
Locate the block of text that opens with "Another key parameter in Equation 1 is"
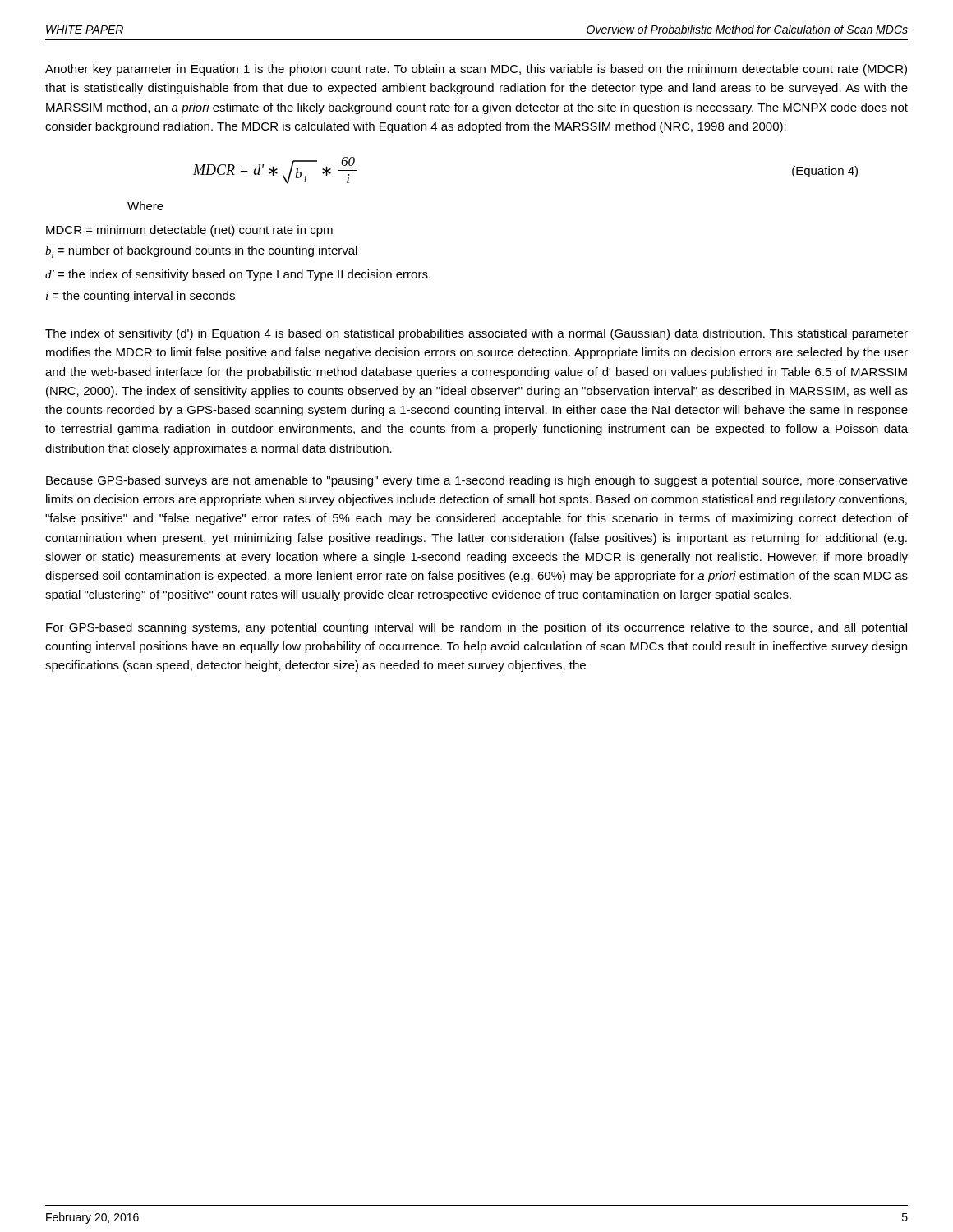[476, 97]
